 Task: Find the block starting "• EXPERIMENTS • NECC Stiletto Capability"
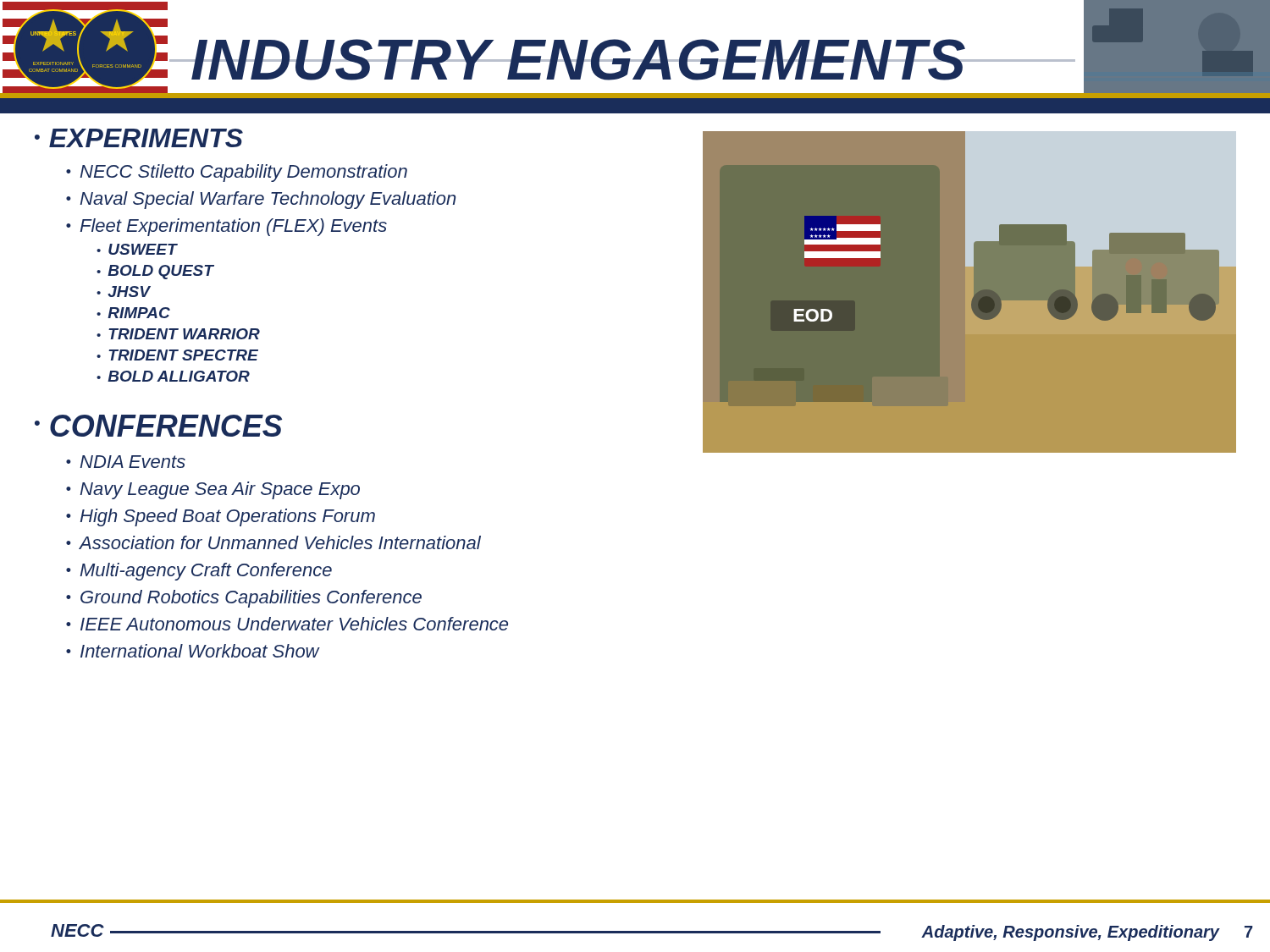pos(139,138)
